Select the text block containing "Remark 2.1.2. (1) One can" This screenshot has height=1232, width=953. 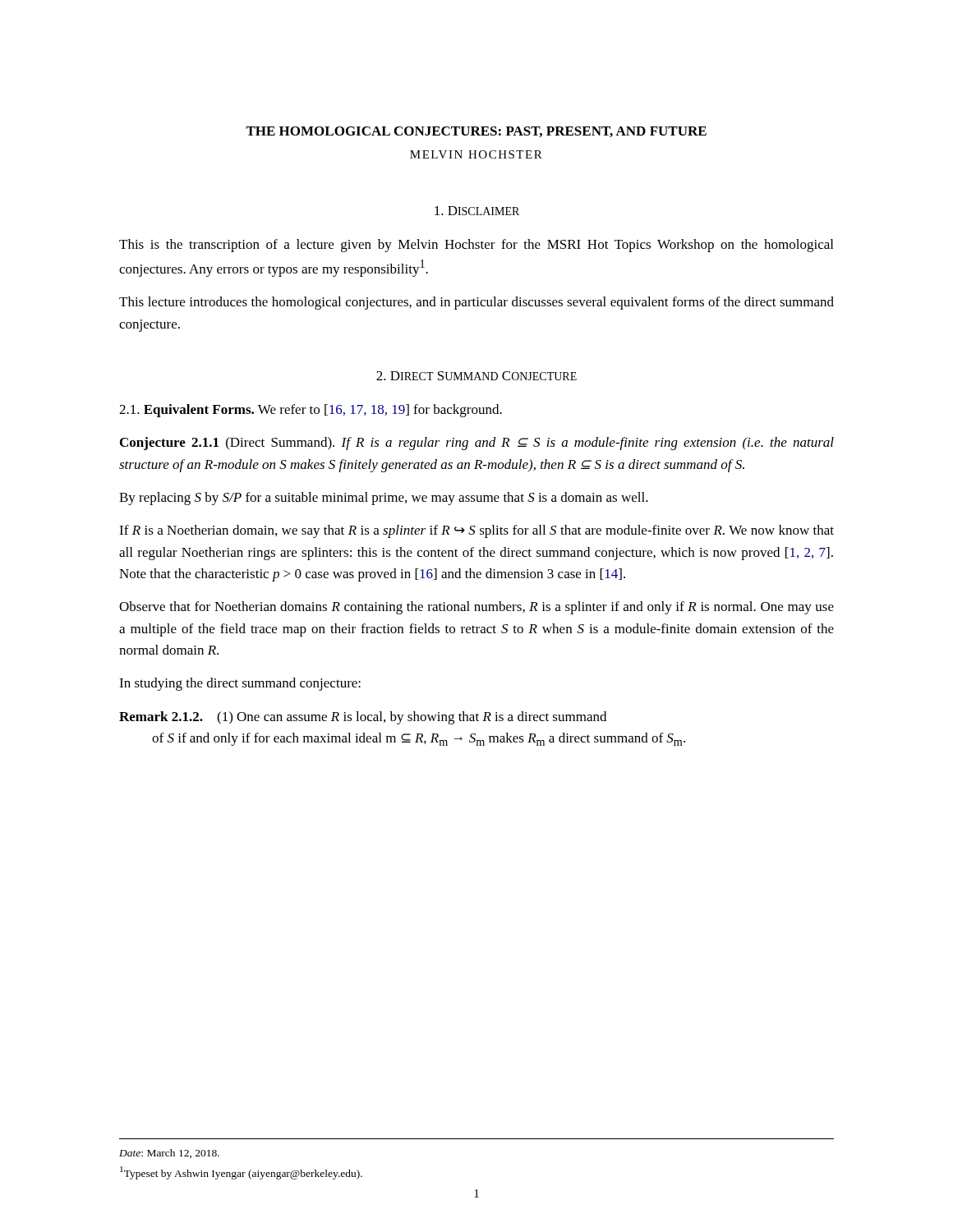pyautogui.click(x=476, y=729)
